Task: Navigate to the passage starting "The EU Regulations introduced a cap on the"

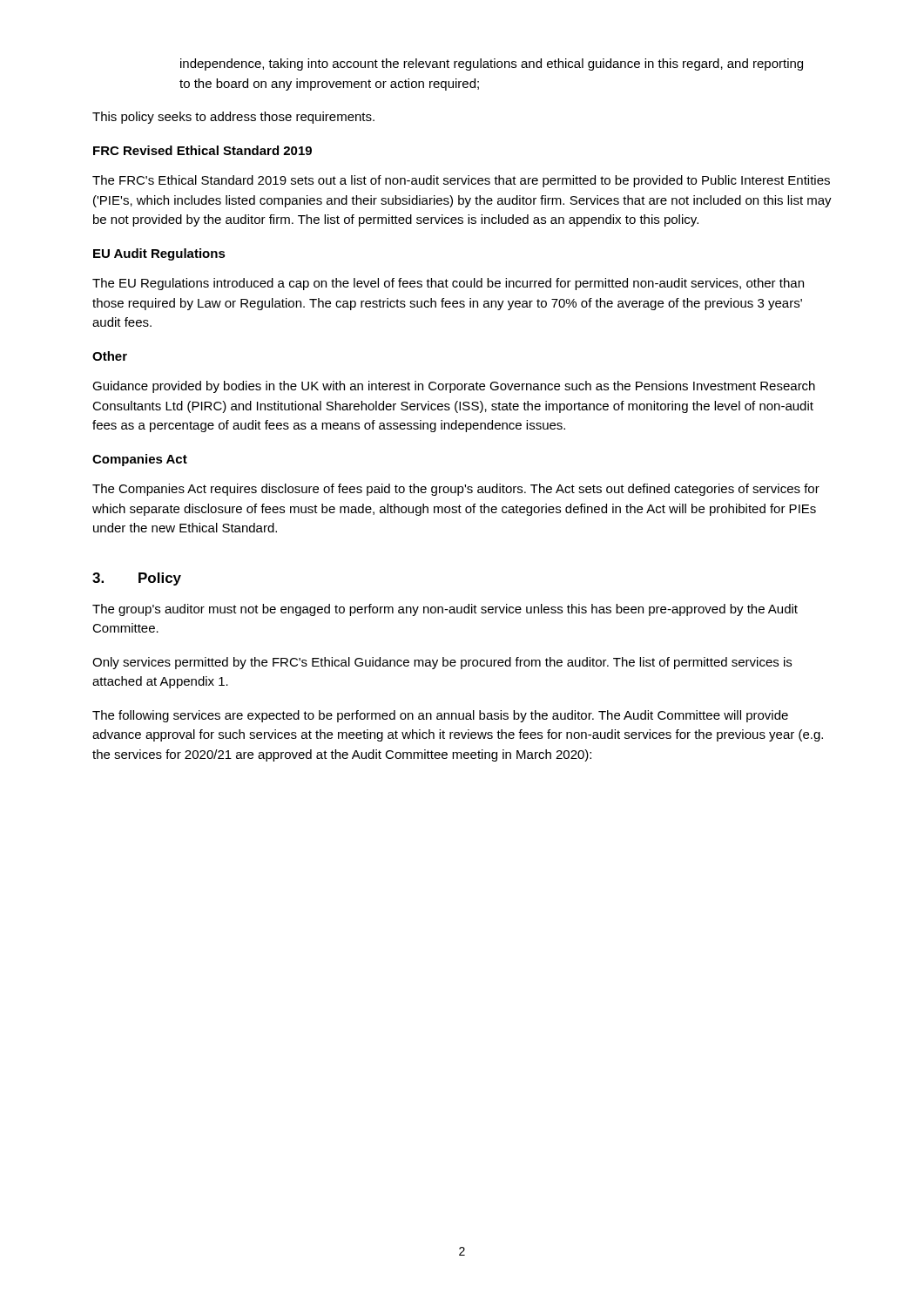Action: point(449,302)
